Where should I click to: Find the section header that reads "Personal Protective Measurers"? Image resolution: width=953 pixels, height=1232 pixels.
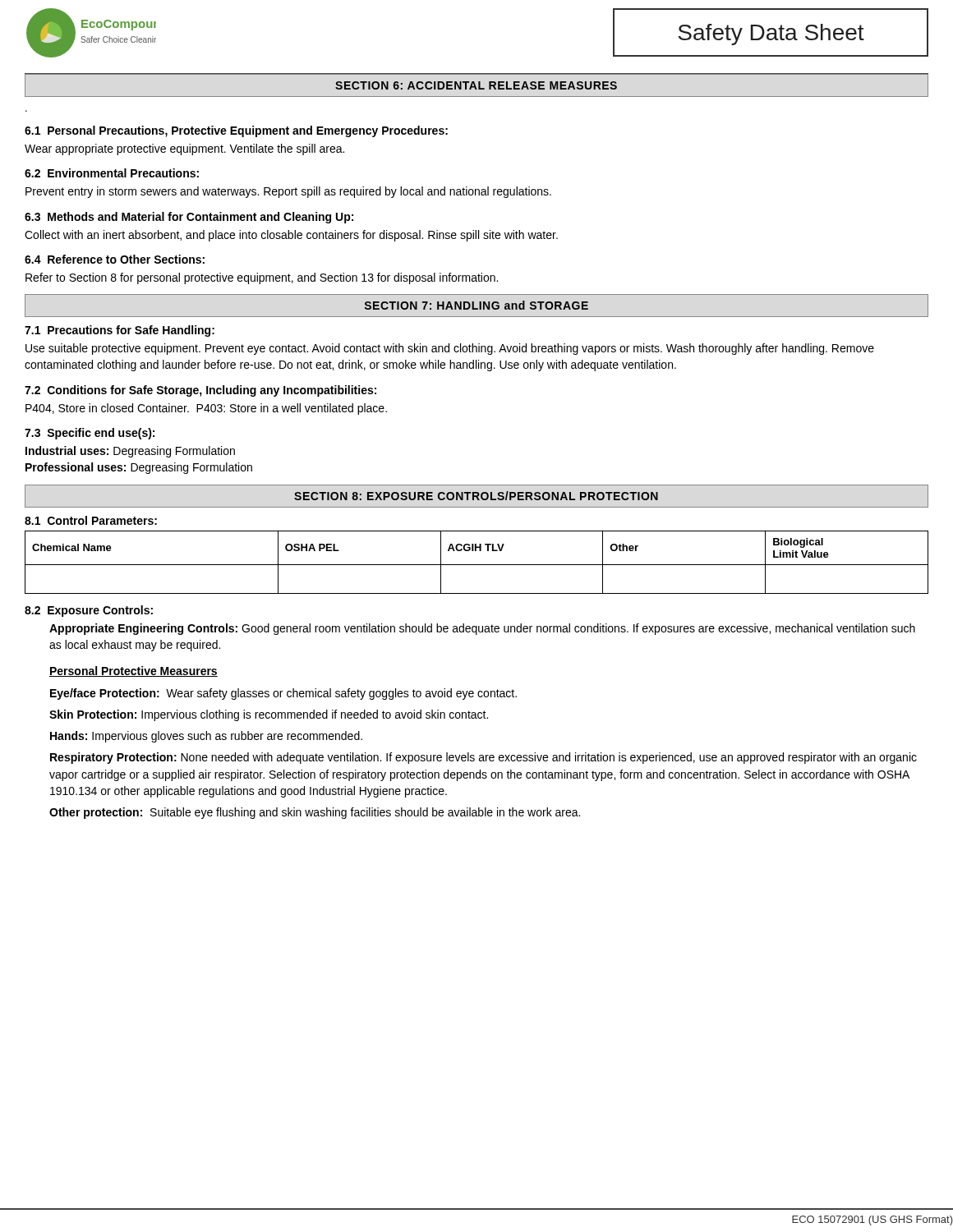click(133, 671)
